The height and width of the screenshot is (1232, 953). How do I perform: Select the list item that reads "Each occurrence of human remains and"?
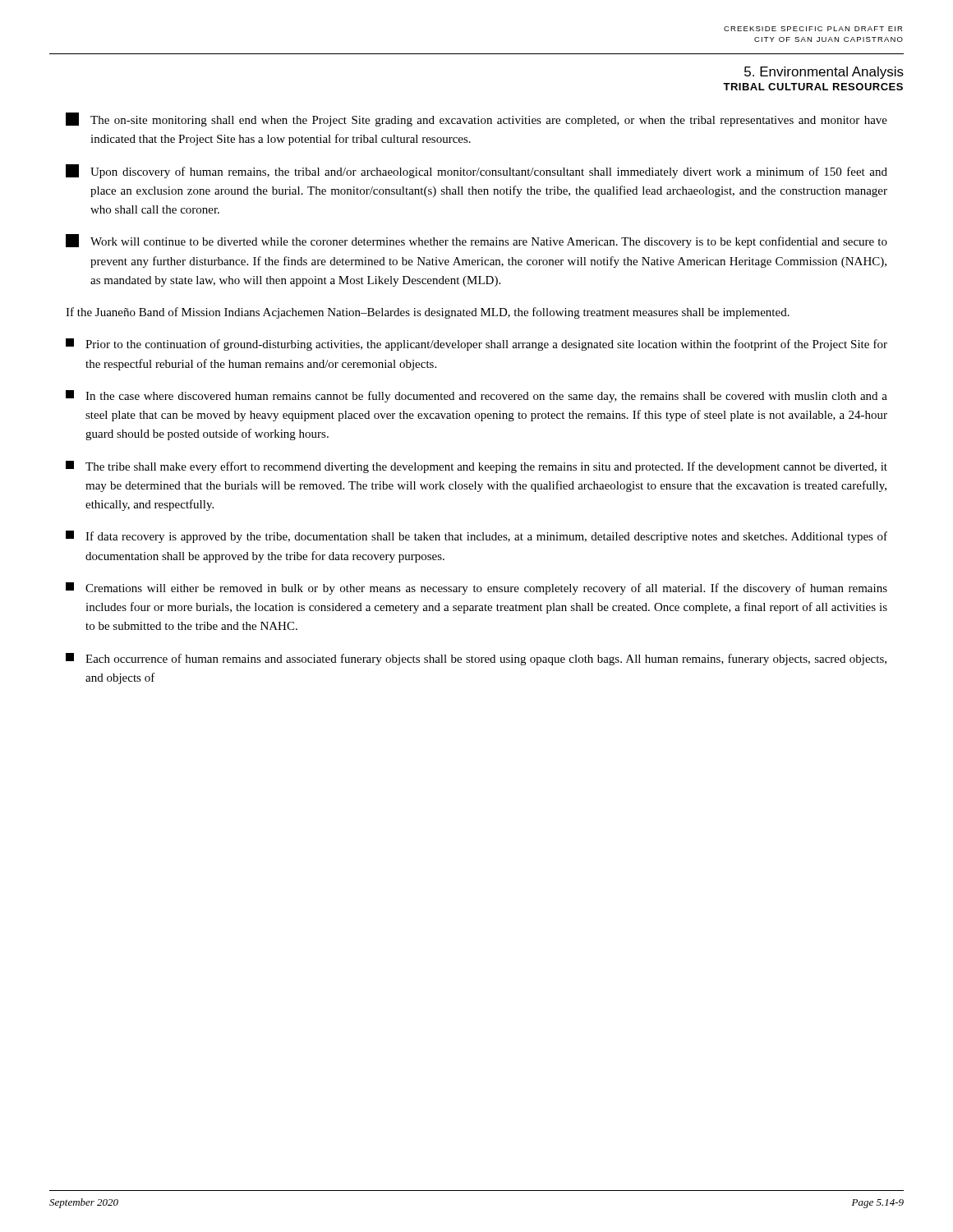pyautogui.click(x=476, y=668)
